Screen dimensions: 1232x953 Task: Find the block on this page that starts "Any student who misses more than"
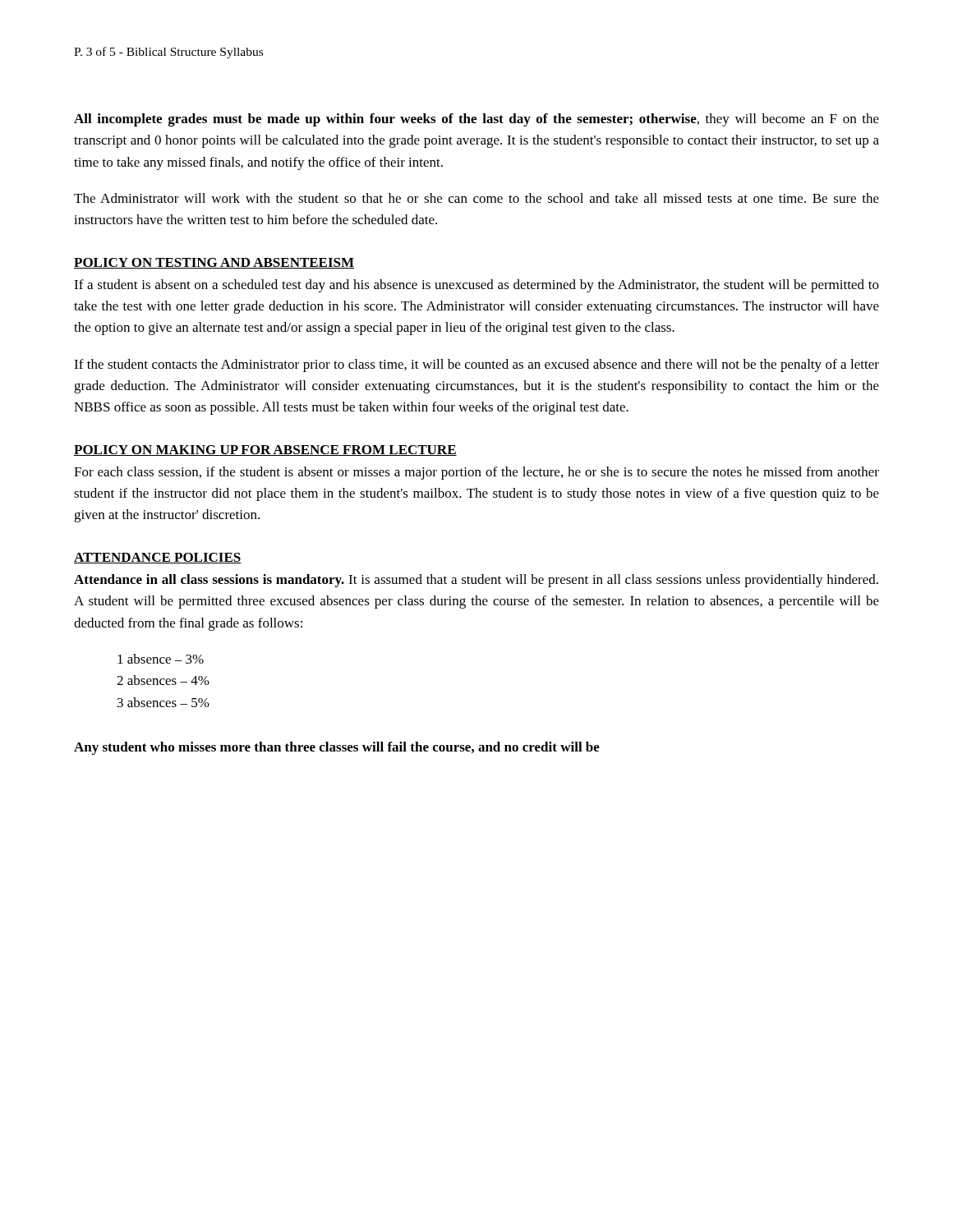coord(337,747)
